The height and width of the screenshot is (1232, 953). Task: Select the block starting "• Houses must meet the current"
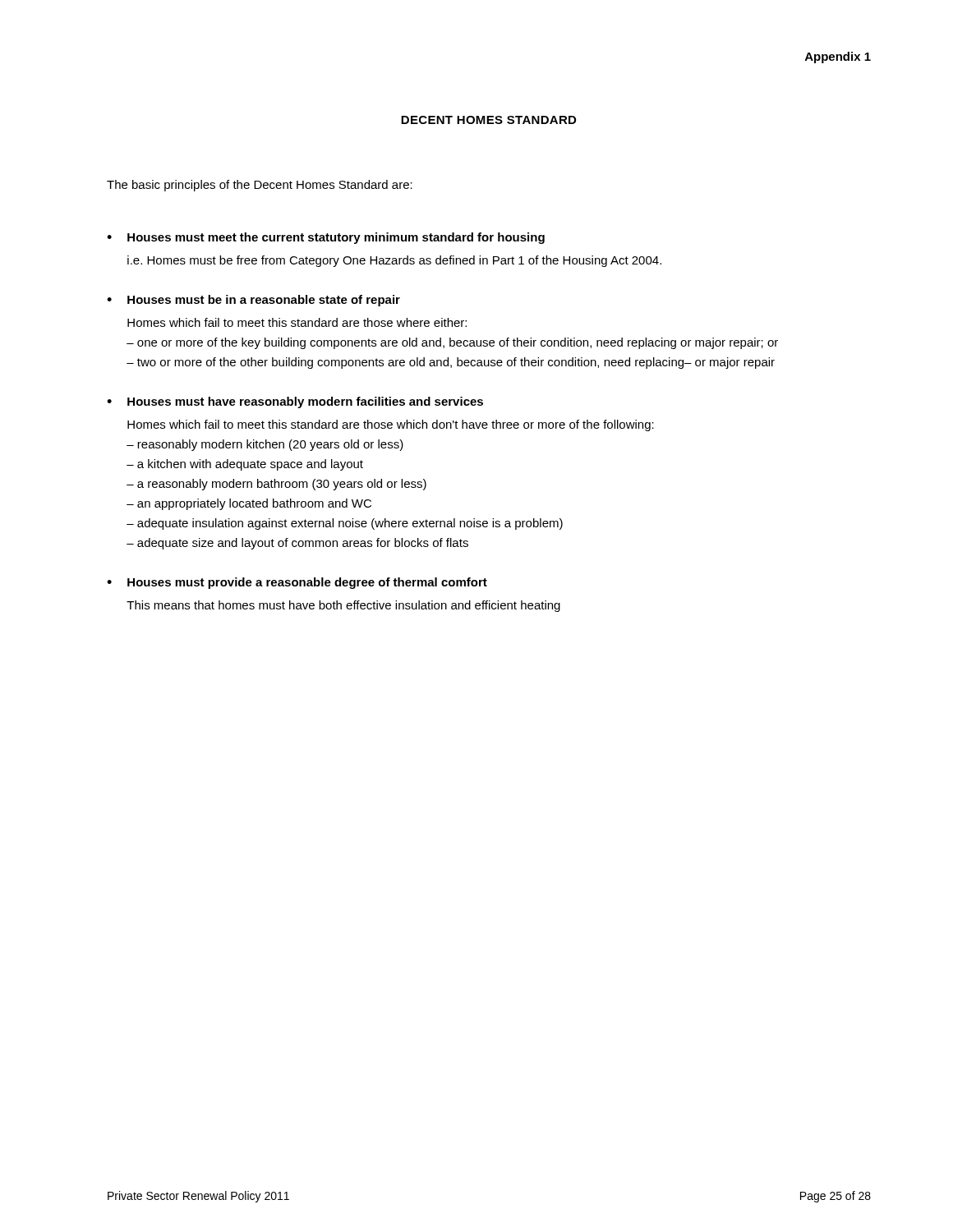[489, 248]
